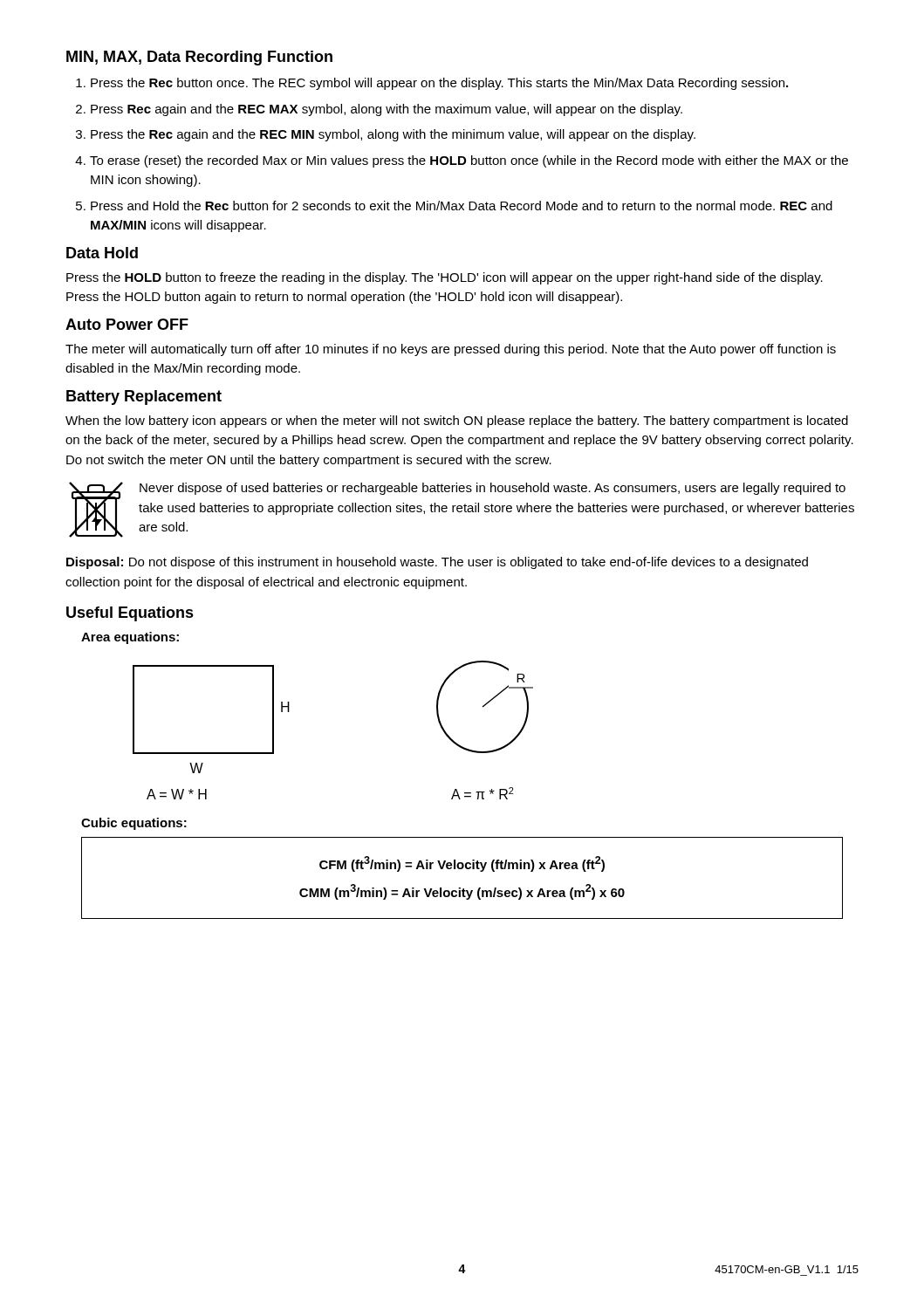Image resolution: width=924 pixels, height=1309 pixels.
Task: Locate the text block that says "When the low battery icon appears"
Action: [460, 439]
